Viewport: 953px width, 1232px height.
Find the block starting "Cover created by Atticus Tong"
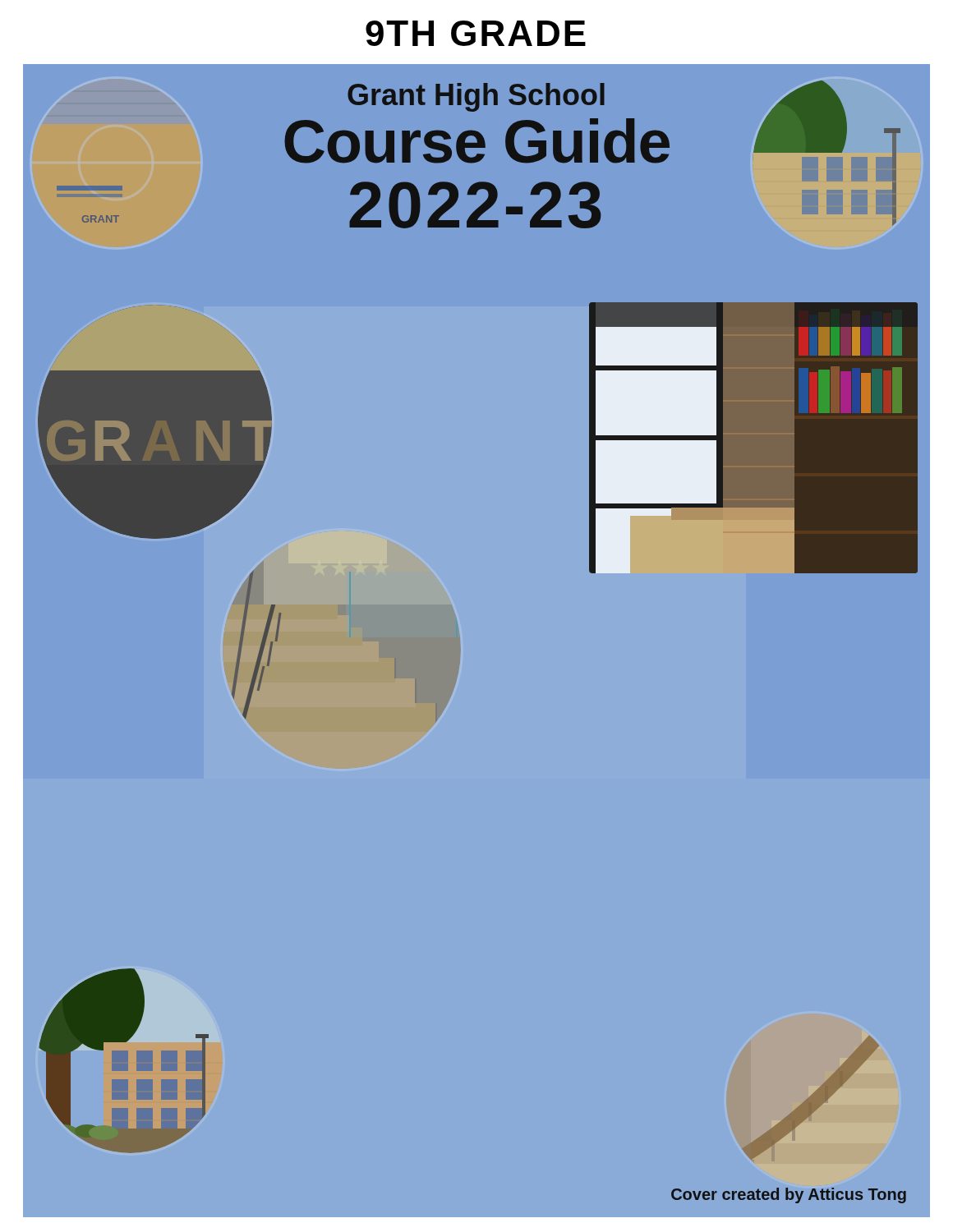787,1202
